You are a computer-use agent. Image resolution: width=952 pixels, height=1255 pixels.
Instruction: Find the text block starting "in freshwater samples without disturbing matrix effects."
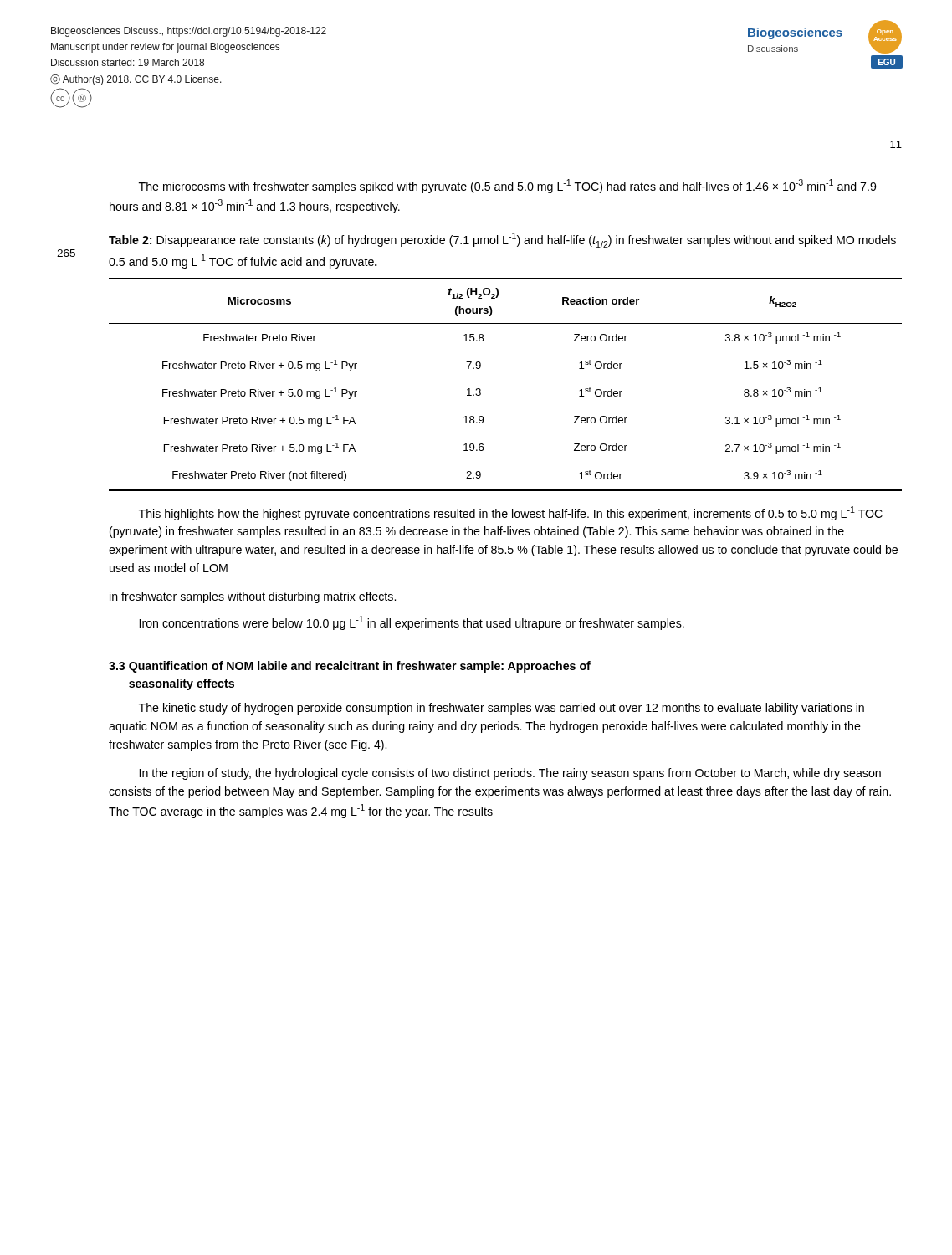[505, 610]
